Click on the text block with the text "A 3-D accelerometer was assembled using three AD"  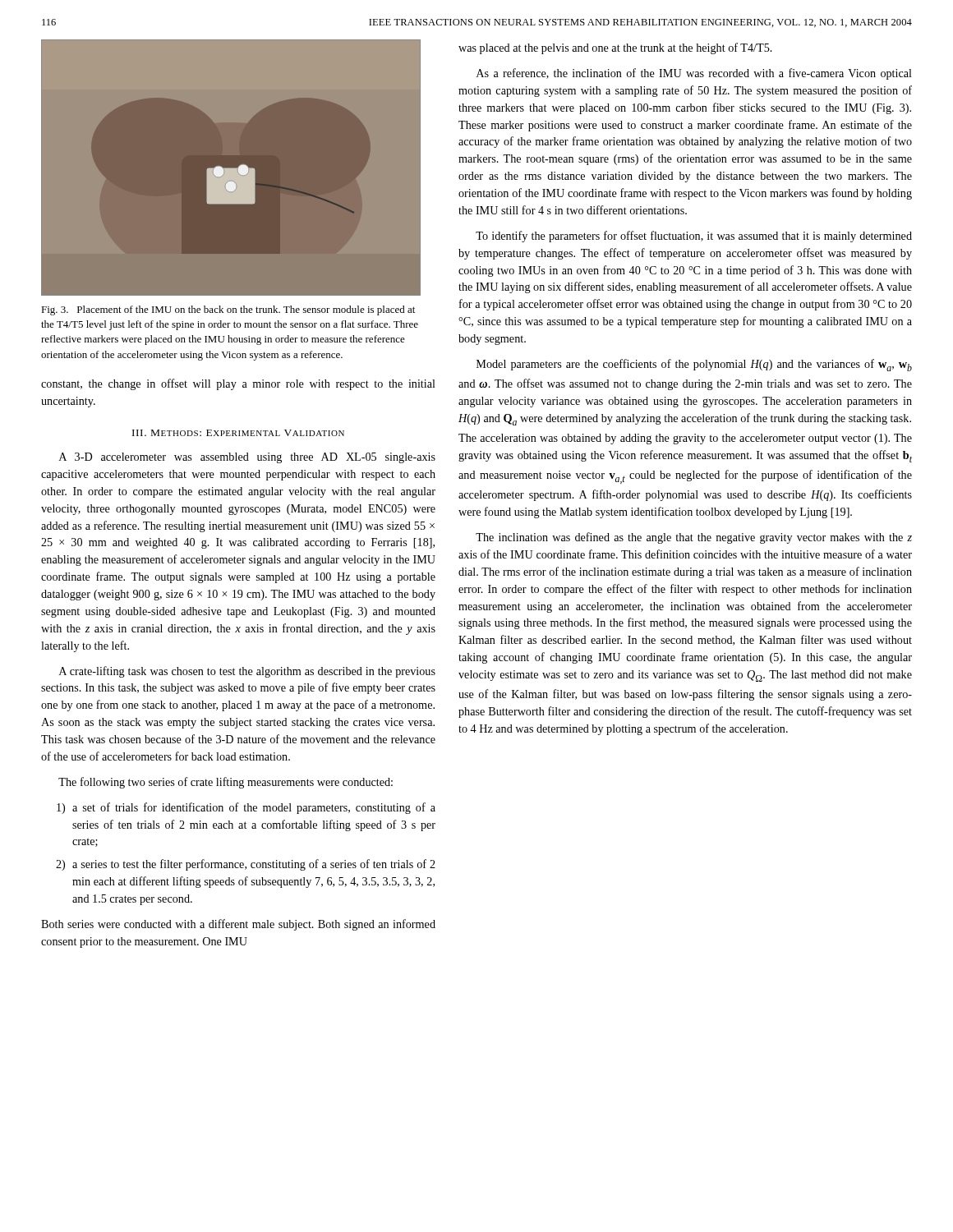click(238, 551)
